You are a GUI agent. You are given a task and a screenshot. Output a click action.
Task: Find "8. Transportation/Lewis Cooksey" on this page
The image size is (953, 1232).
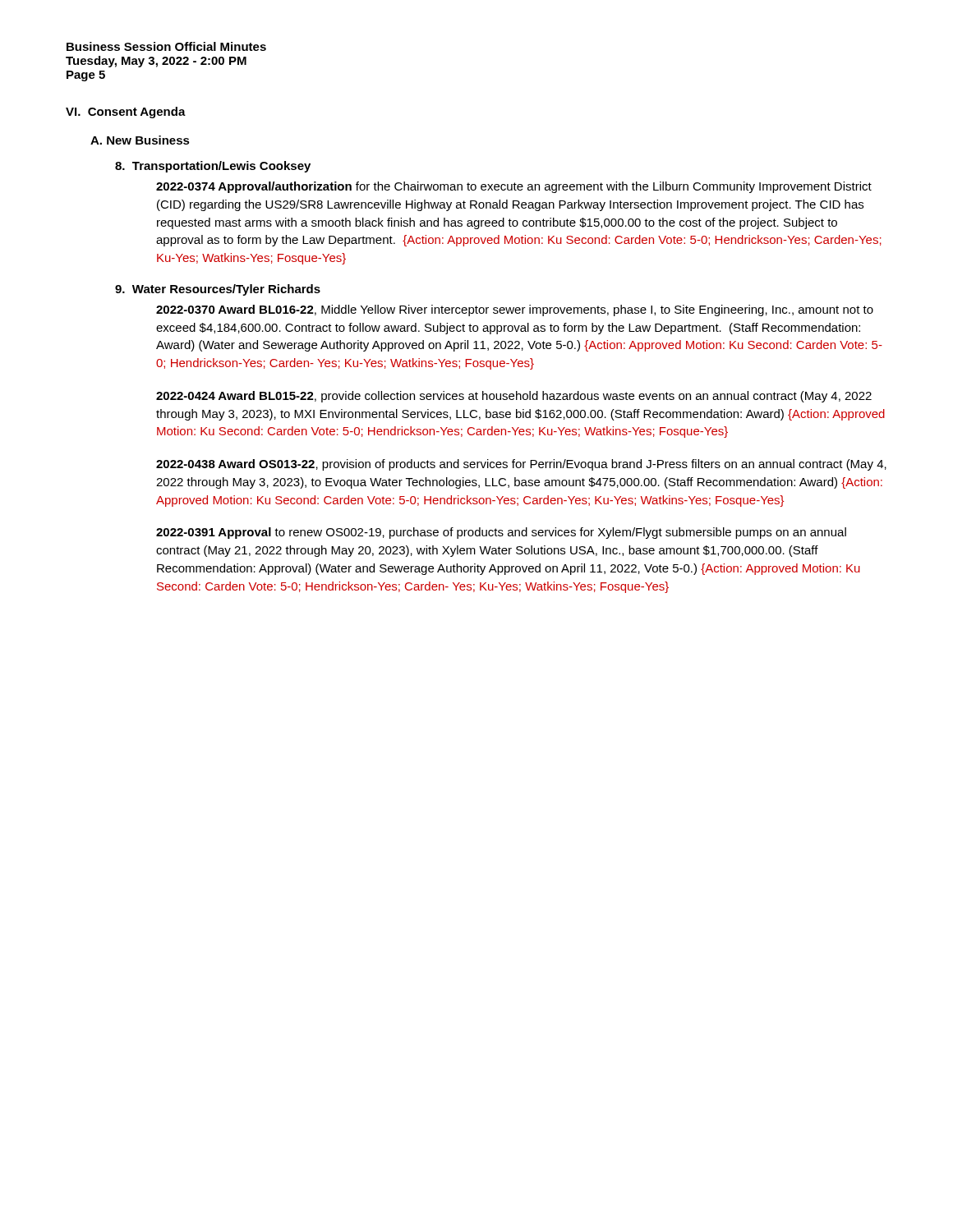(x=213, y=166)
